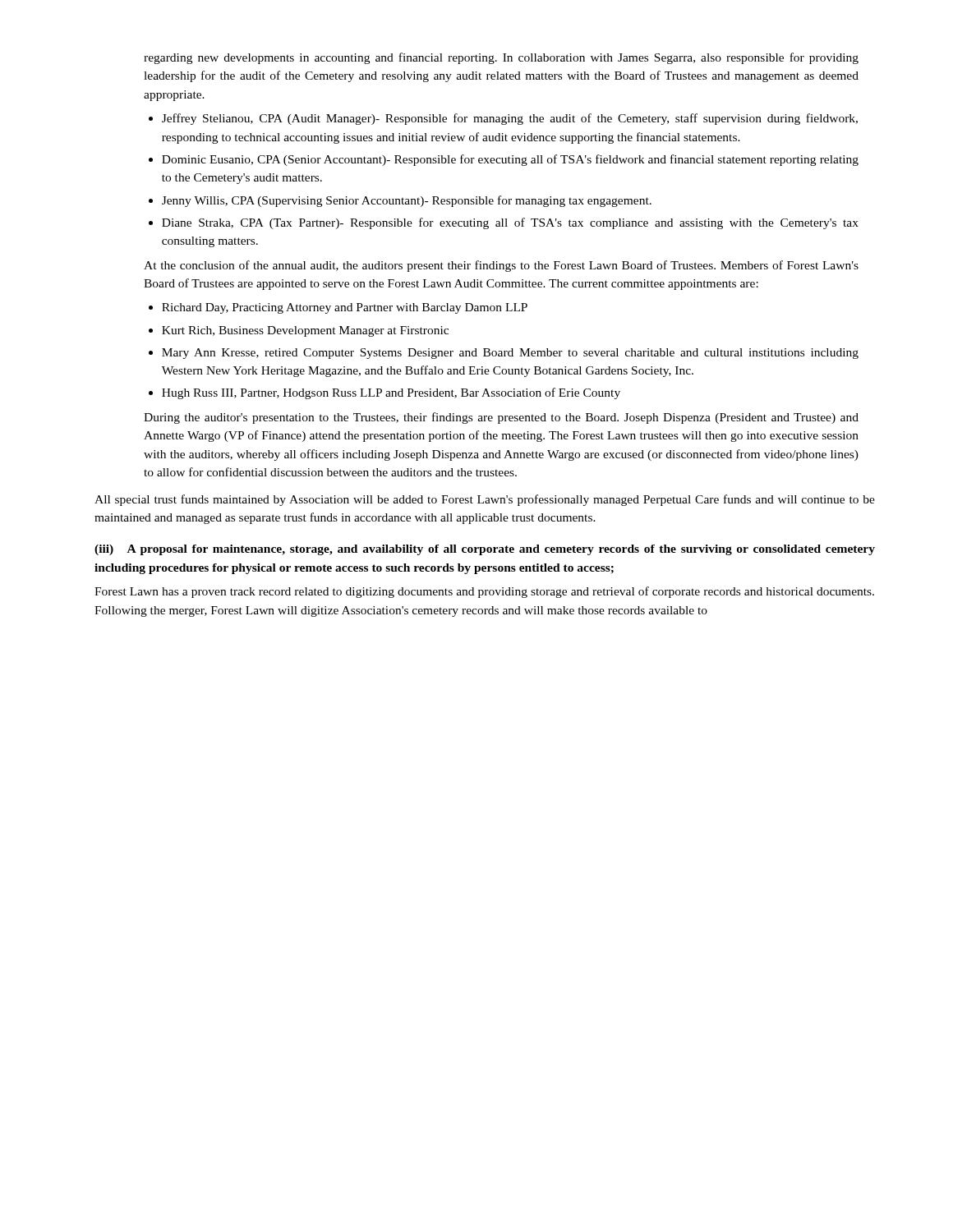Select the text block starting "During the auditor's"
The width and height of the screenshot is (953, 1232).
[501, 445]
